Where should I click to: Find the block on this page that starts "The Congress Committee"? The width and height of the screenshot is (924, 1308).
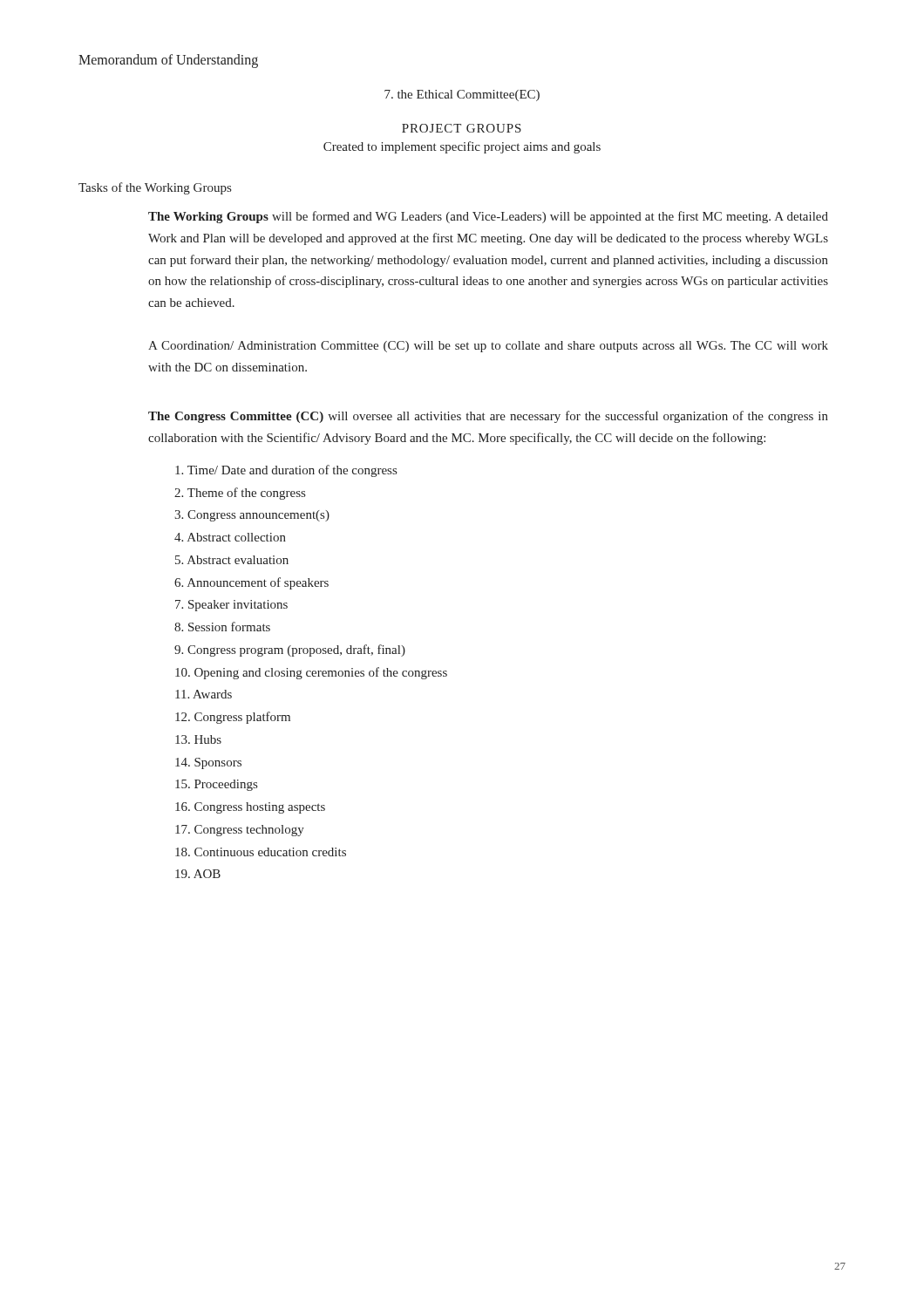point(488,427)
